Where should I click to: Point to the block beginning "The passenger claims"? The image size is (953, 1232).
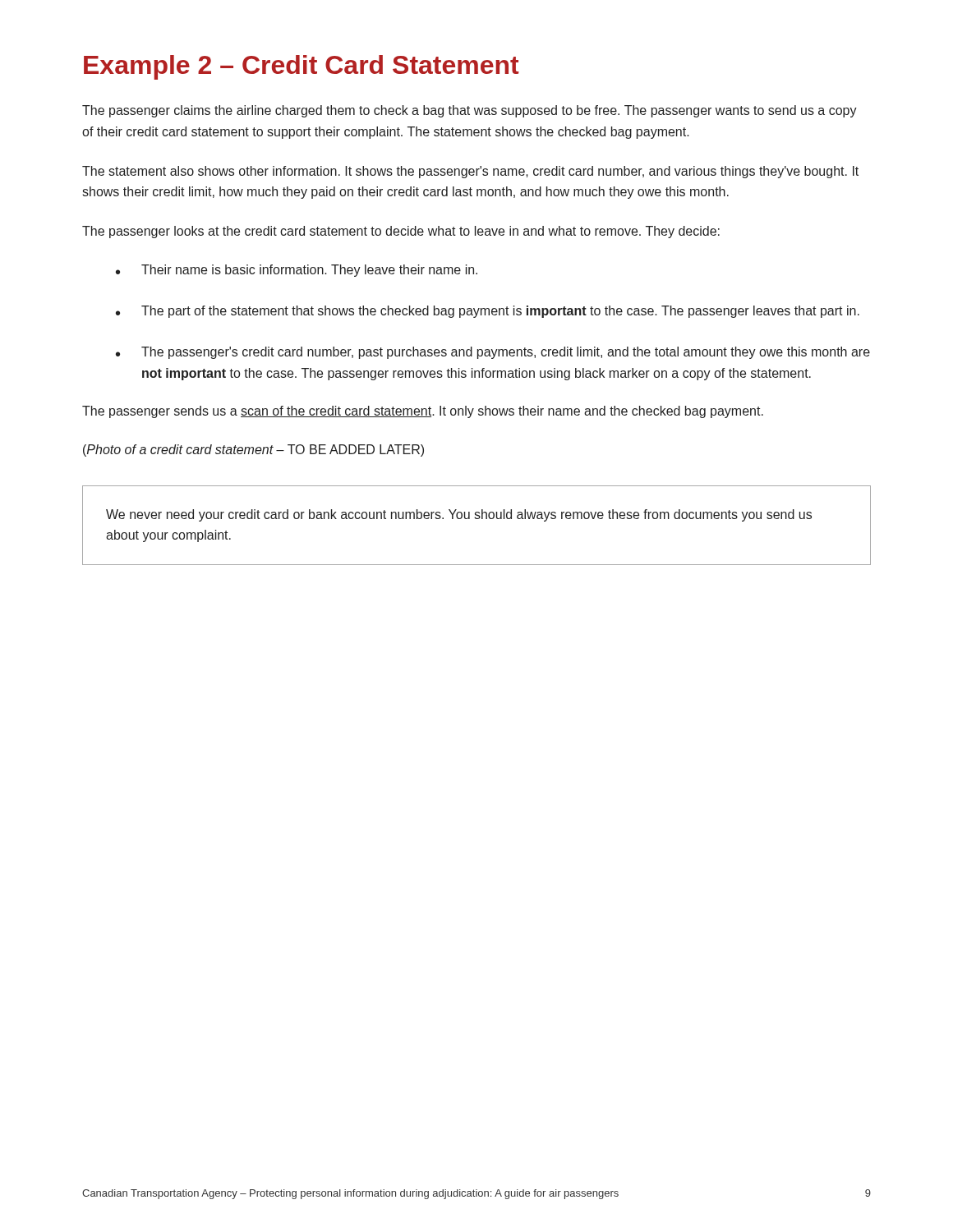(469, 121)
